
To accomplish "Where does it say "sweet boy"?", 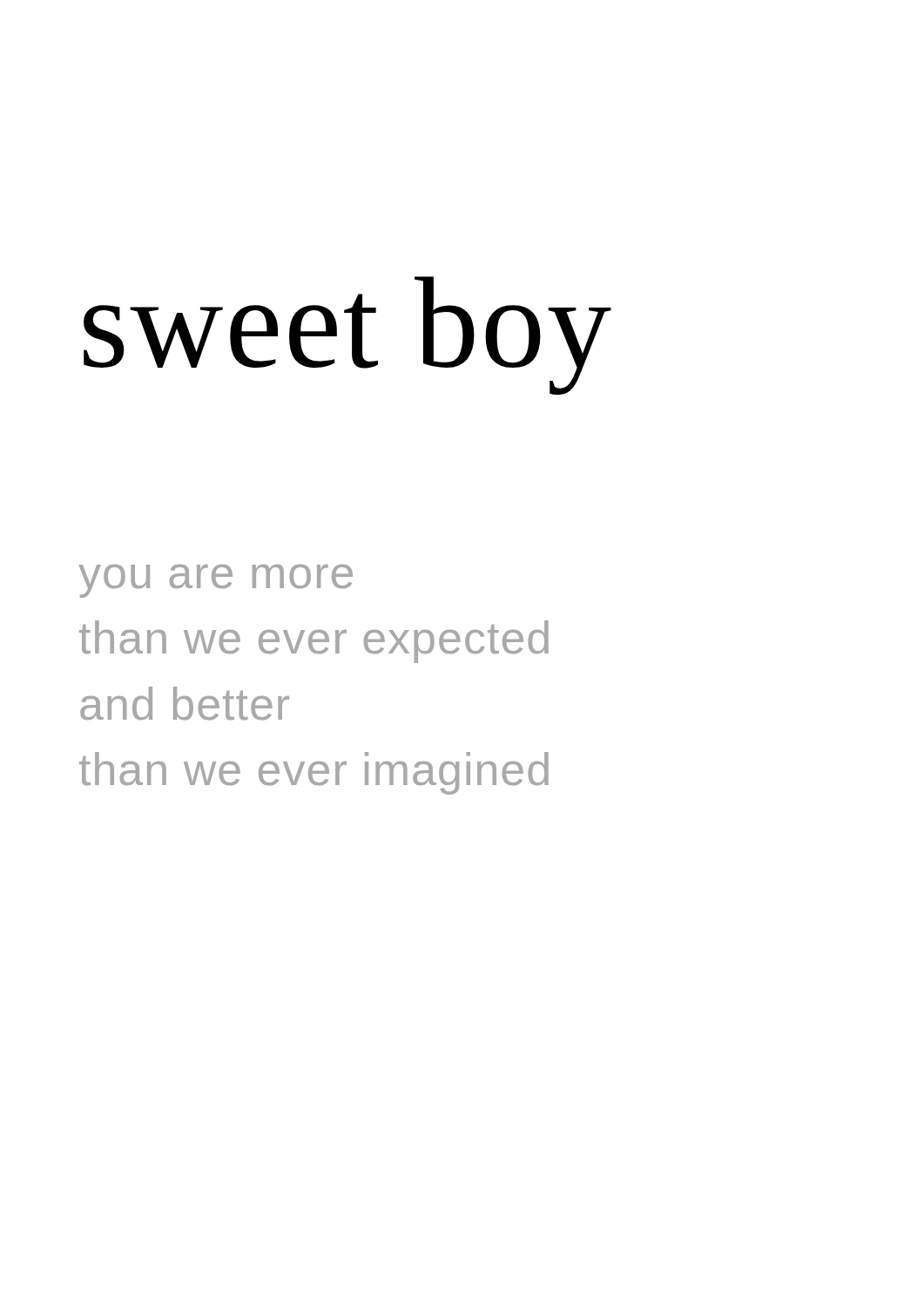I will coord(346,324).
